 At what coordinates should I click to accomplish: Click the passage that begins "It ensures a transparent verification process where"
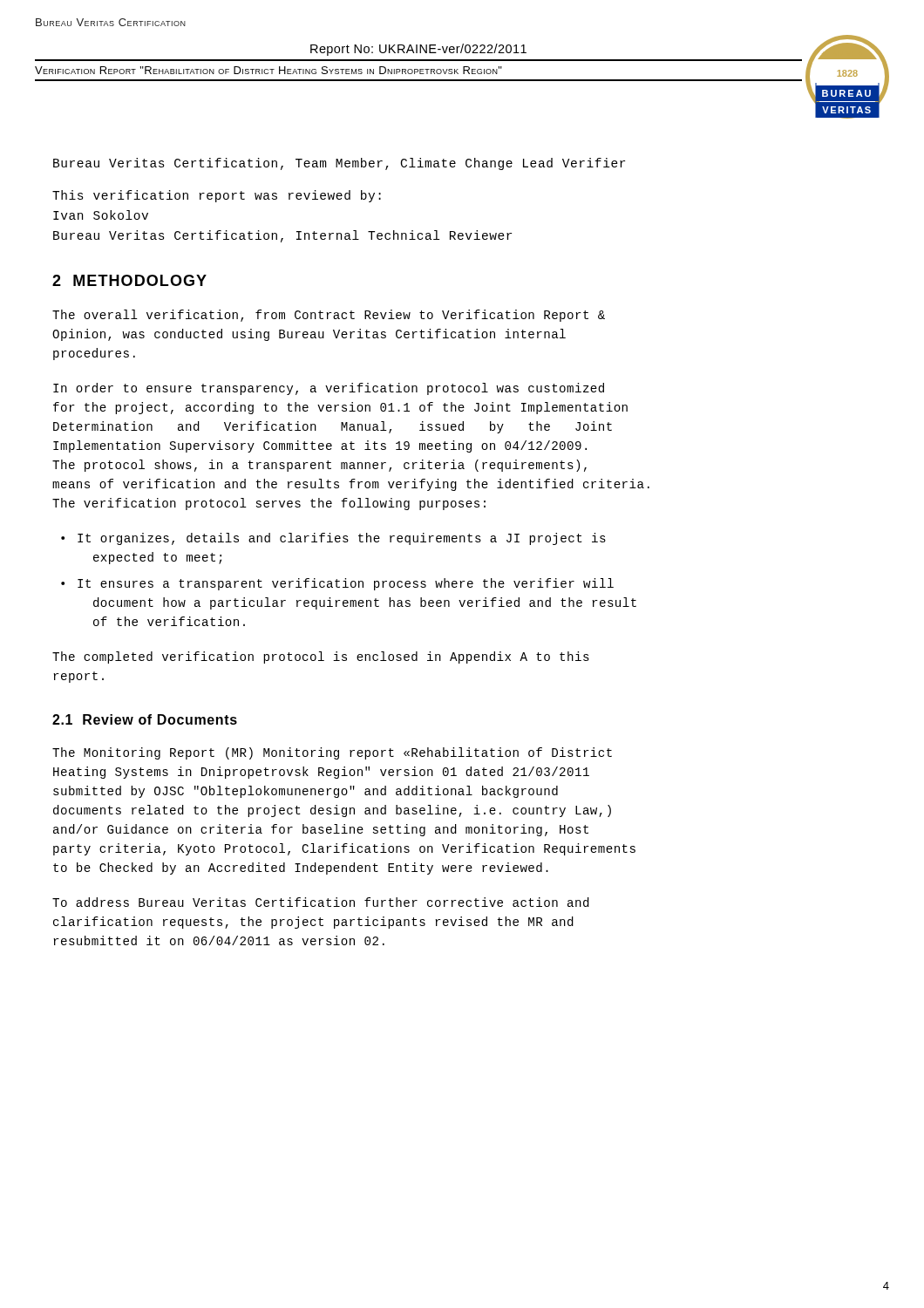coord(357,603)
